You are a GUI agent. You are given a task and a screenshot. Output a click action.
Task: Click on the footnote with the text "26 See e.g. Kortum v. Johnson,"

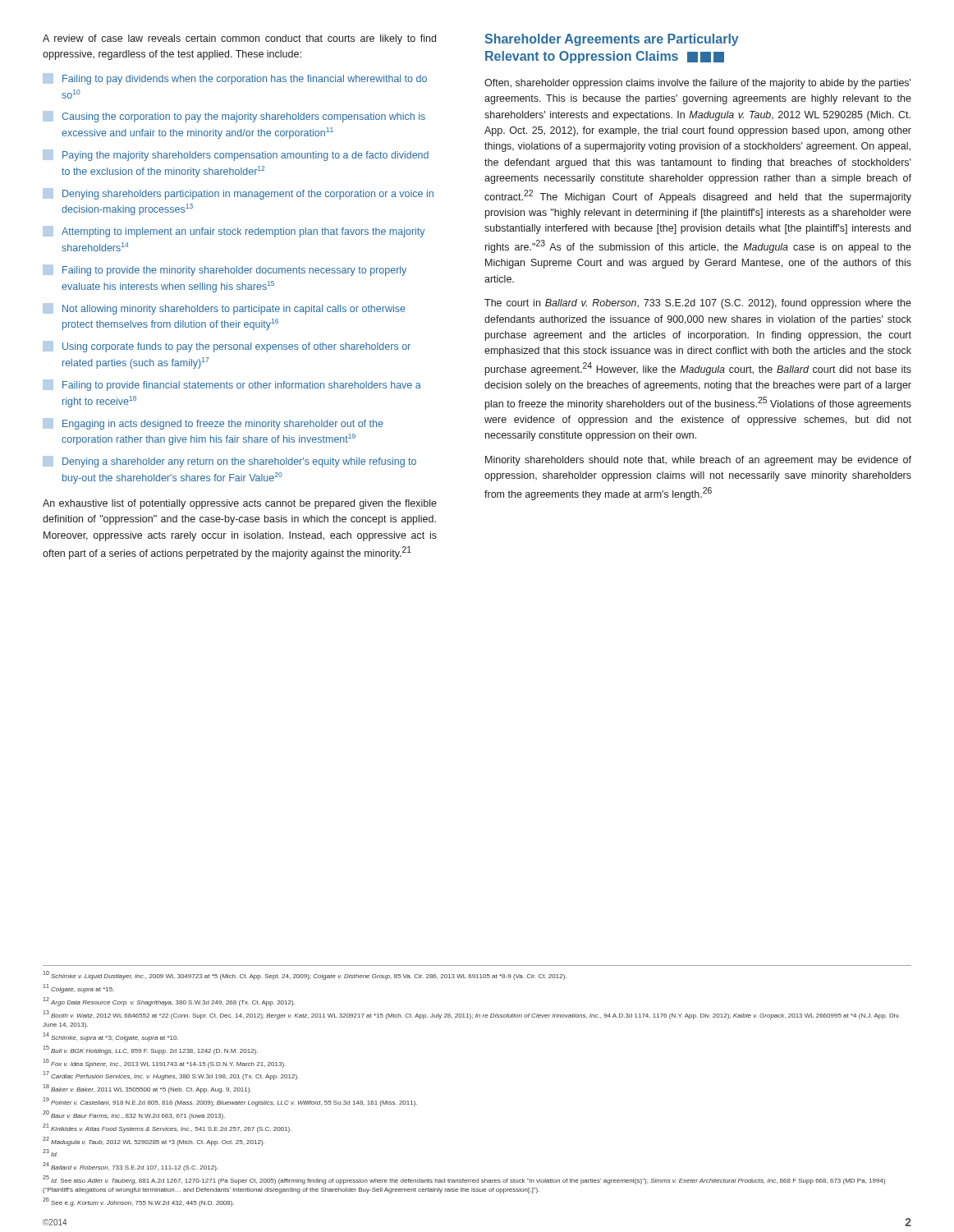coord(139,1202)
